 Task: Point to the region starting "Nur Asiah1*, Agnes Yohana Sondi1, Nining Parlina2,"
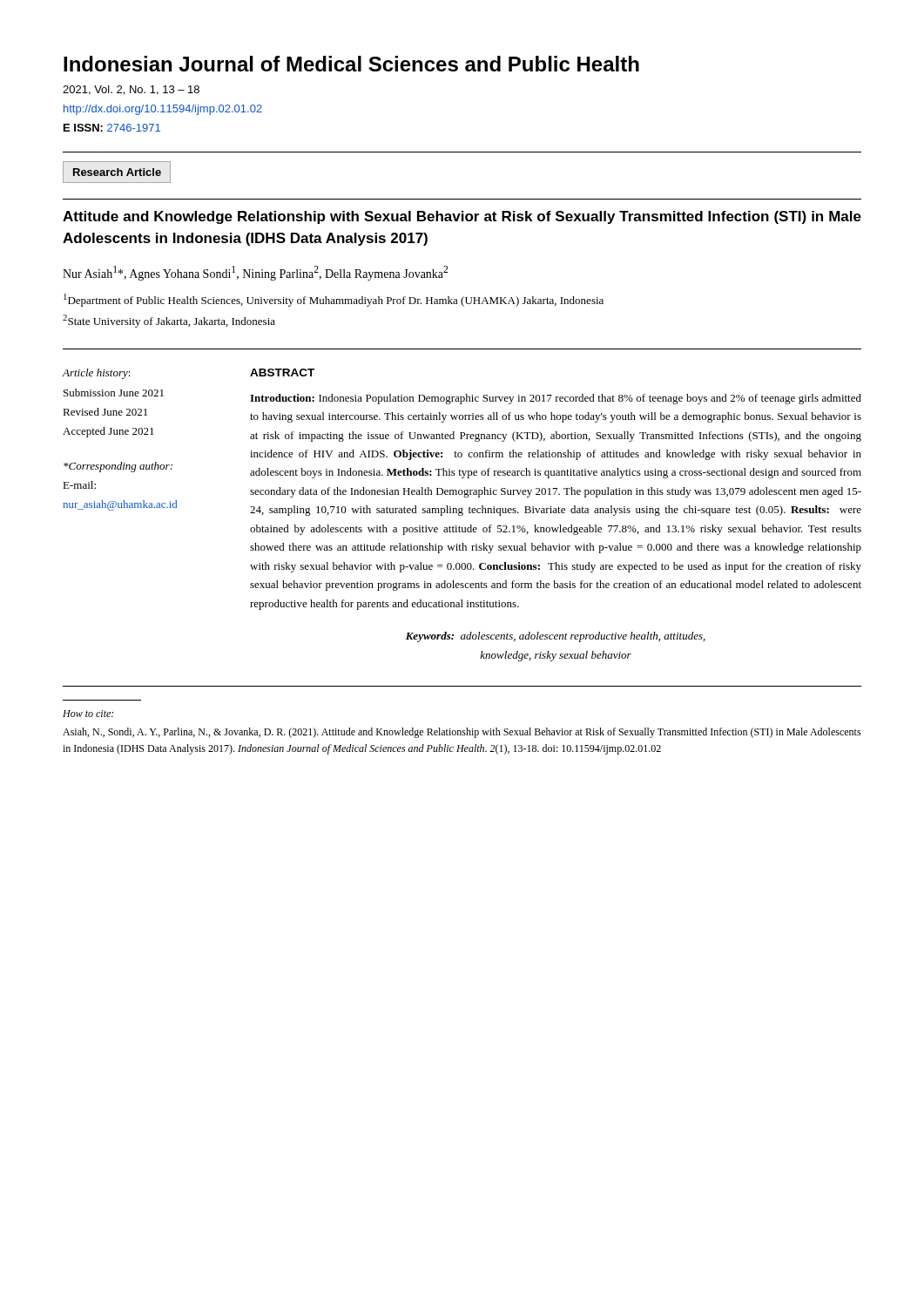(x=255, y=273)
